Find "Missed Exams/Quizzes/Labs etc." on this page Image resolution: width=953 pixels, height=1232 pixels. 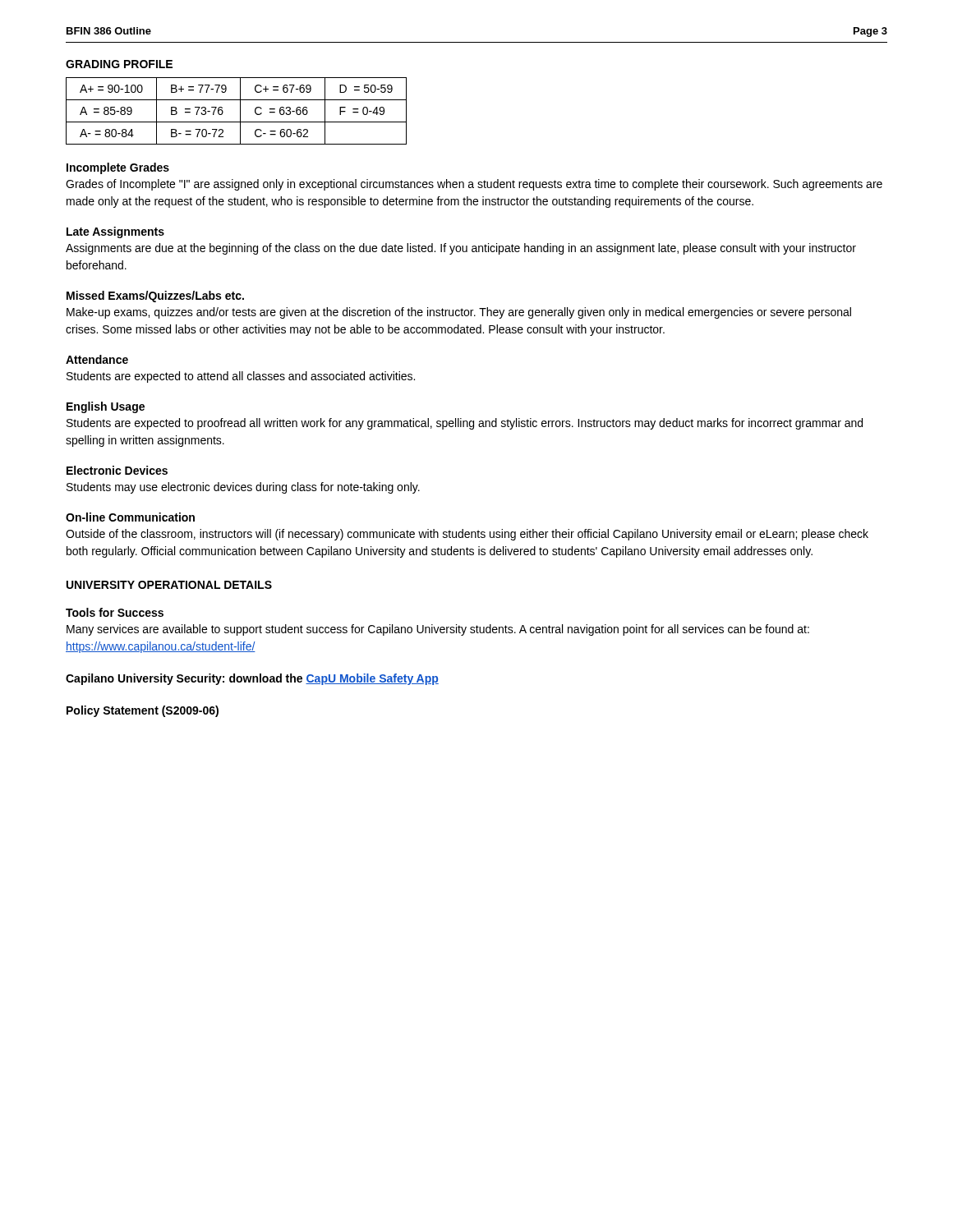tap(155, 296)
